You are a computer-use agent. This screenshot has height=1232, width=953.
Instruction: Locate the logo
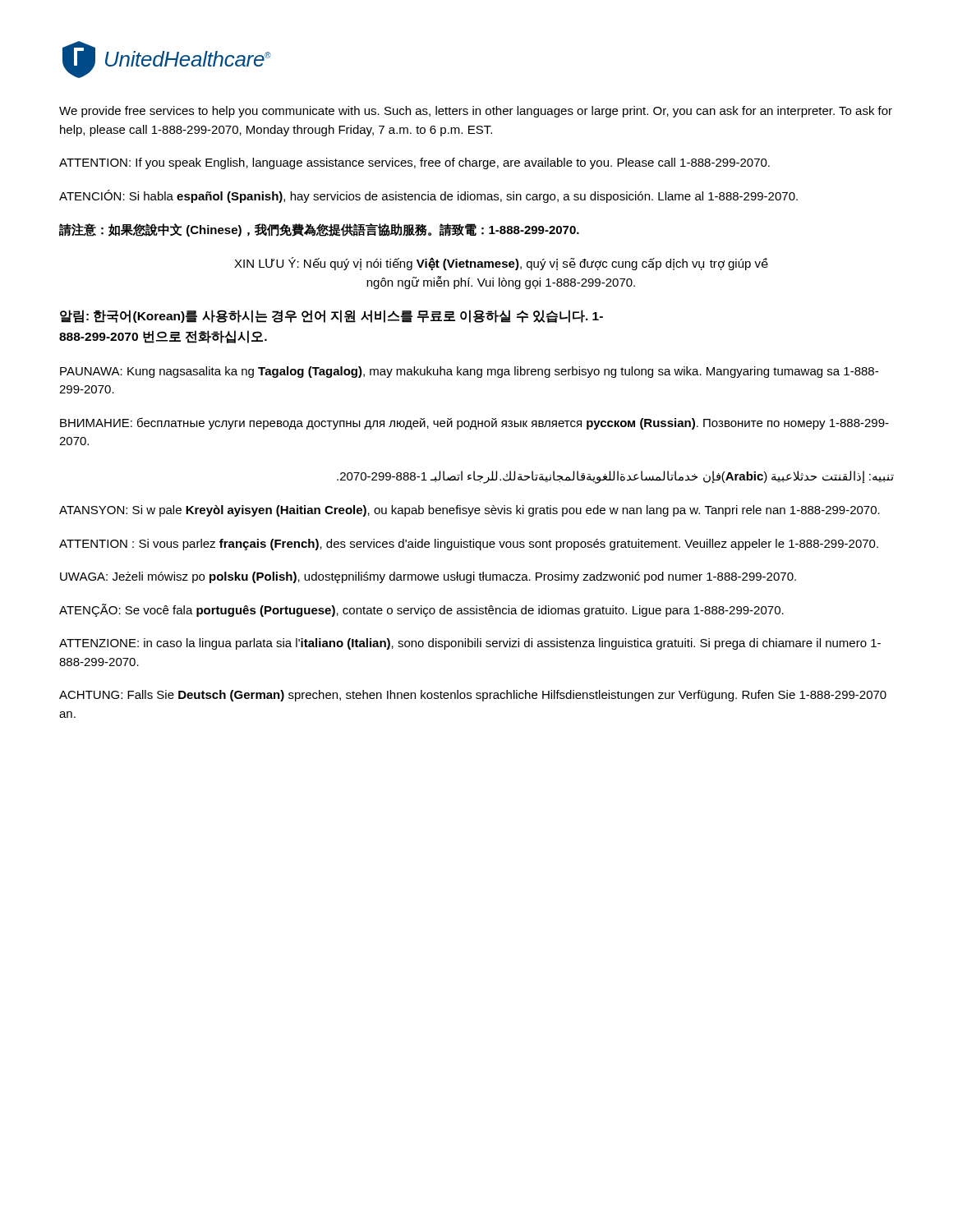pos(476,59)
